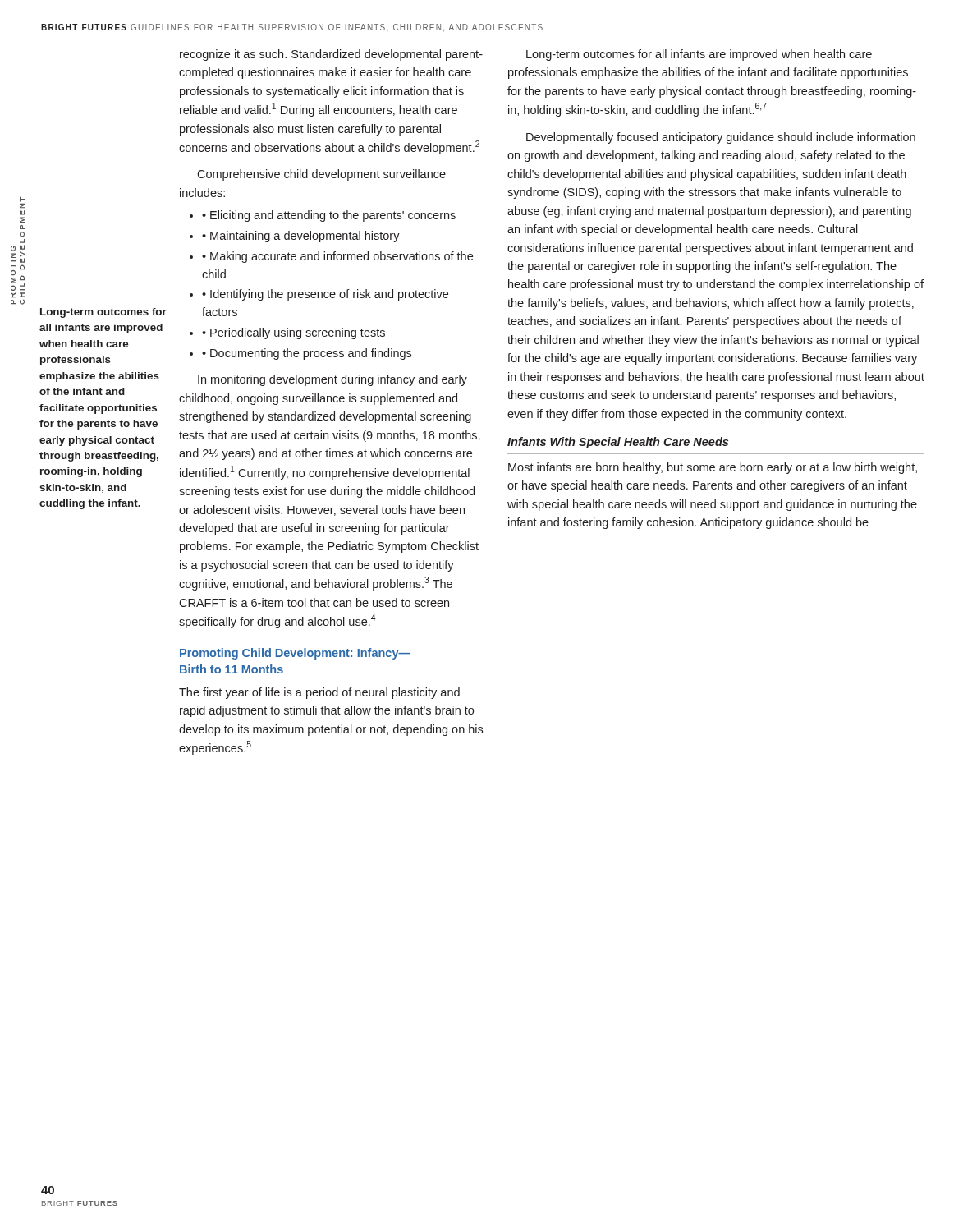Locate the list item containing "• Identifying the presence of risk and"
Screen dimensions: 1232x963
pyautogui.click(x=325, y=303)
